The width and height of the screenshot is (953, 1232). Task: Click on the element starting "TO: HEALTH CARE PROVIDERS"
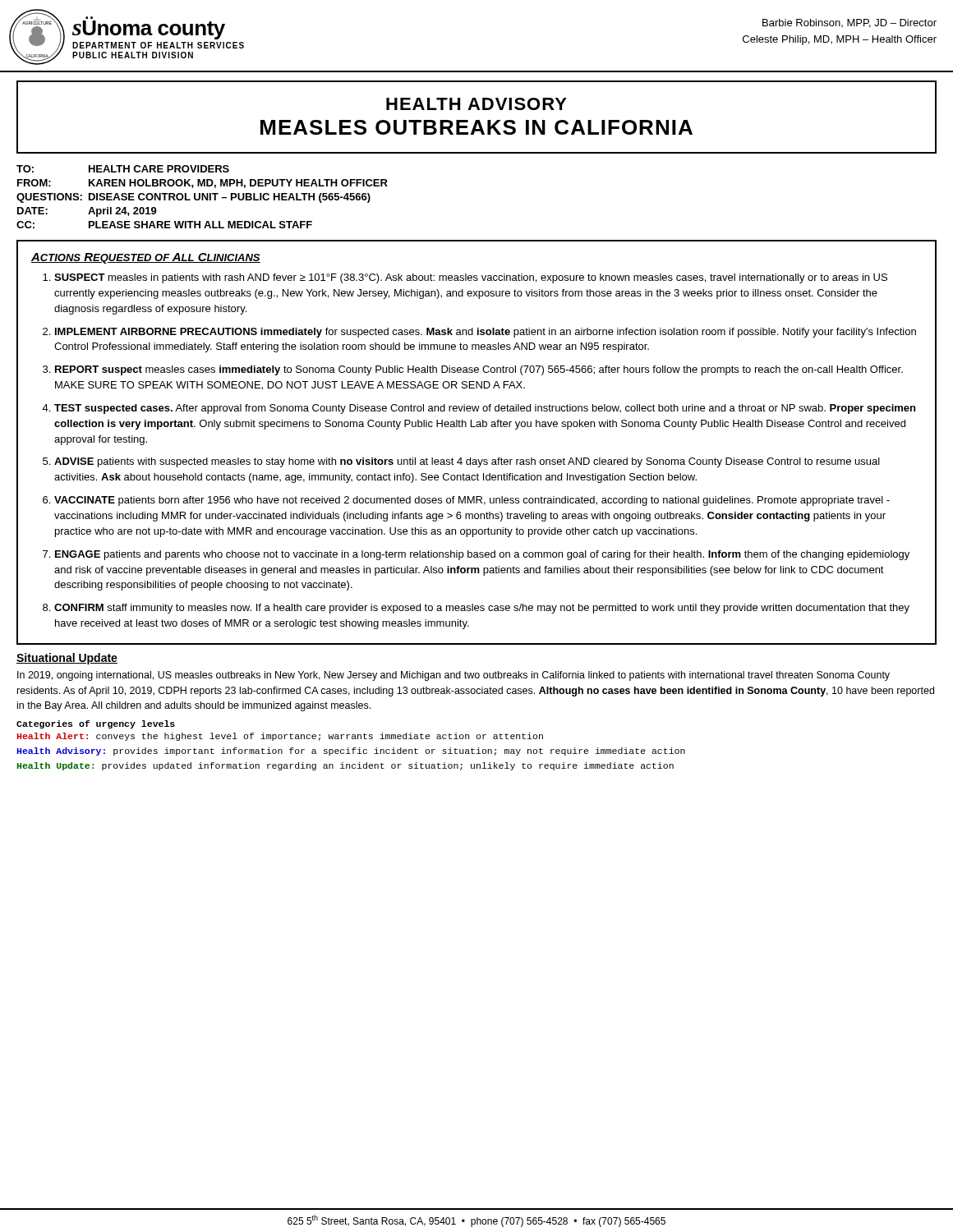click(x=205, y=197)
